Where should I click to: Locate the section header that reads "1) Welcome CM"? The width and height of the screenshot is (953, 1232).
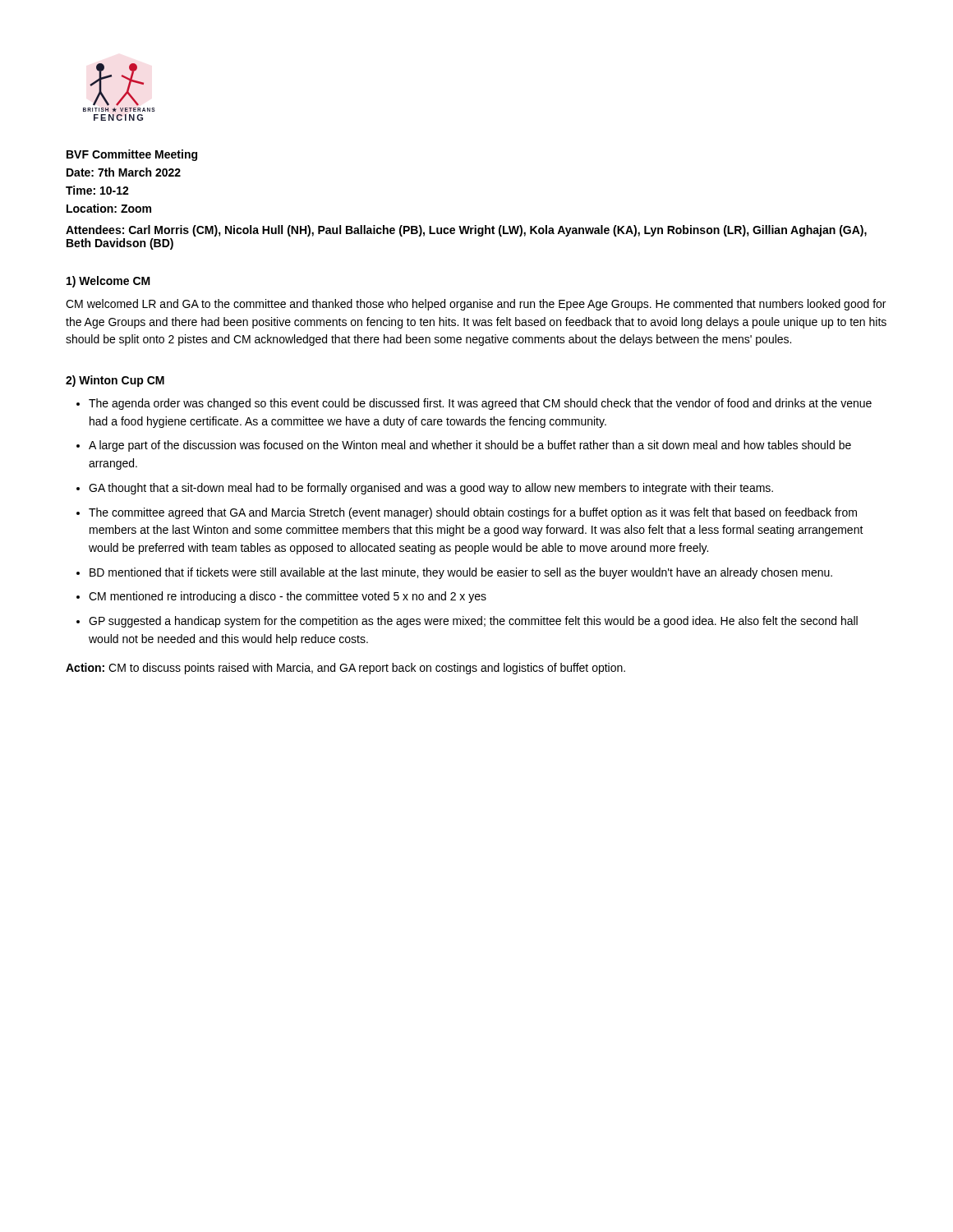pyautogui.click(x=108, y=281)
